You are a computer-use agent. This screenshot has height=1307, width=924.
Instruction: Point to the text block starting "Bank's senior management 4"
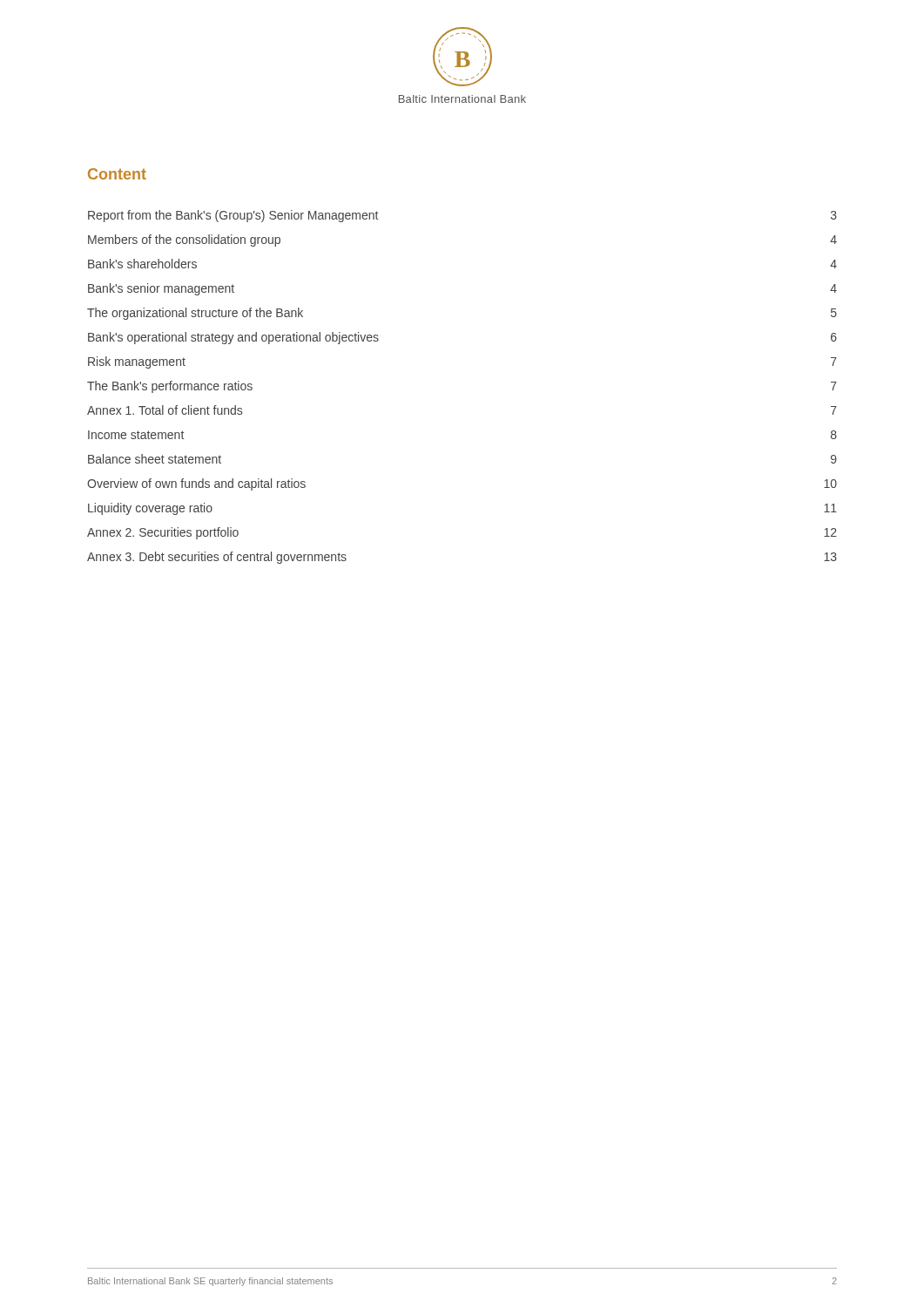tap(158, 288)
